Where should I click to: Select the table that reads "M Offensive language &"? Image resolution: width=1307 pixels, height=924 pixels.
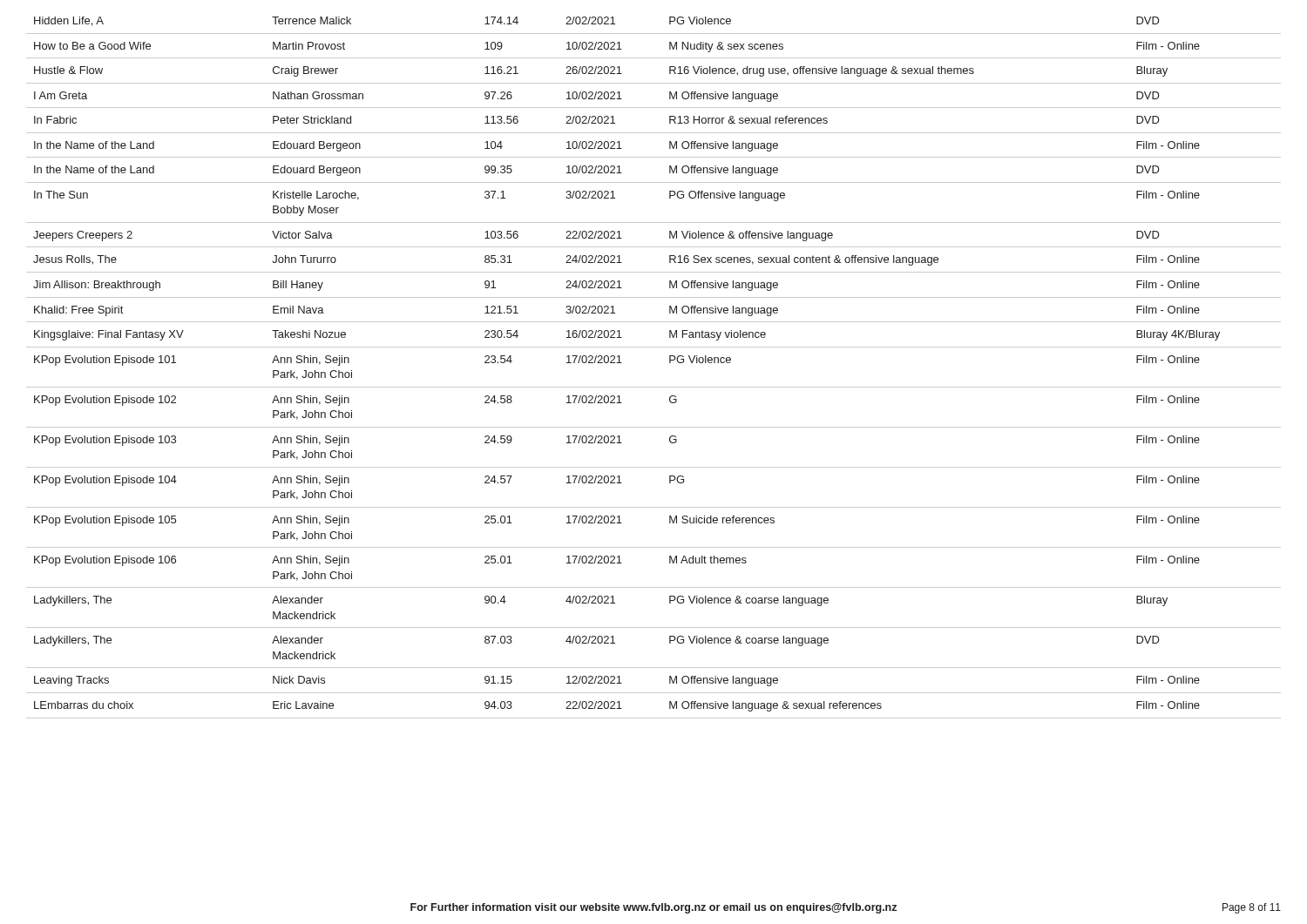654,363
